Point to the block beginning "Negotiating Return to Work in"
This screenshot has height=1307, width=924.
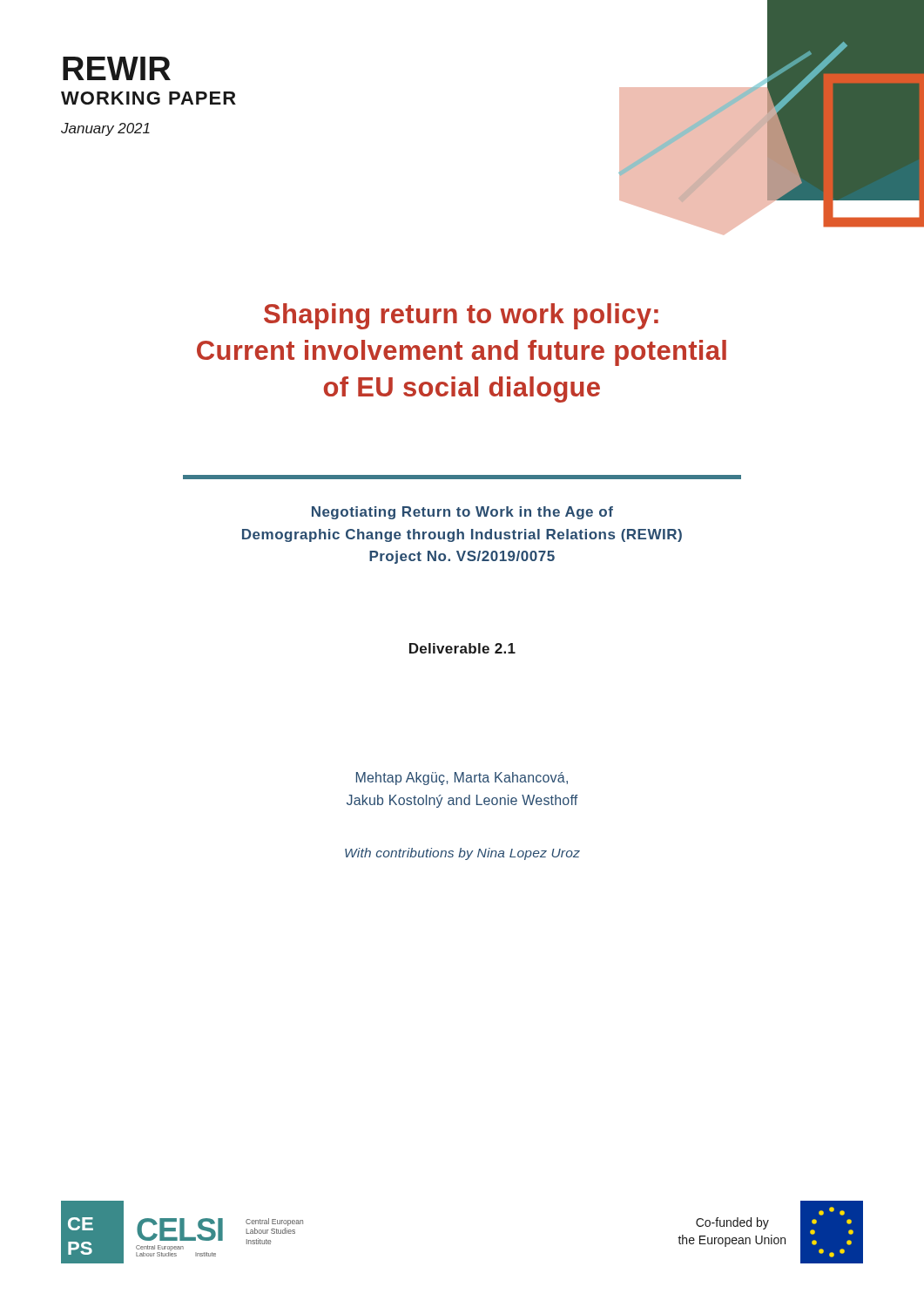(x=462, y=534)
